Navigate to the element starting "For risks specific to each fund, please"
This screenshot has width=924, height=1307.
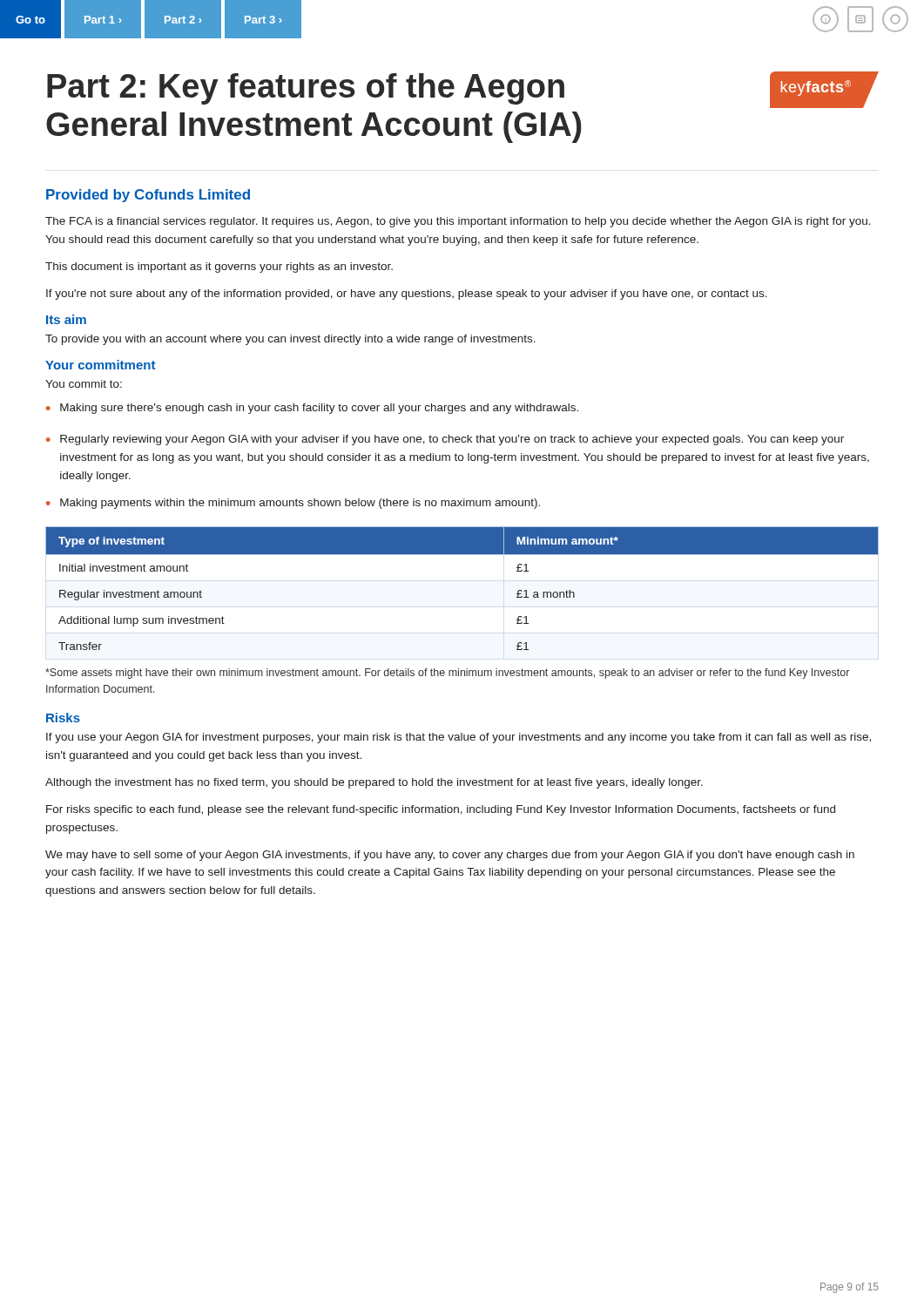tap(441, 818)
